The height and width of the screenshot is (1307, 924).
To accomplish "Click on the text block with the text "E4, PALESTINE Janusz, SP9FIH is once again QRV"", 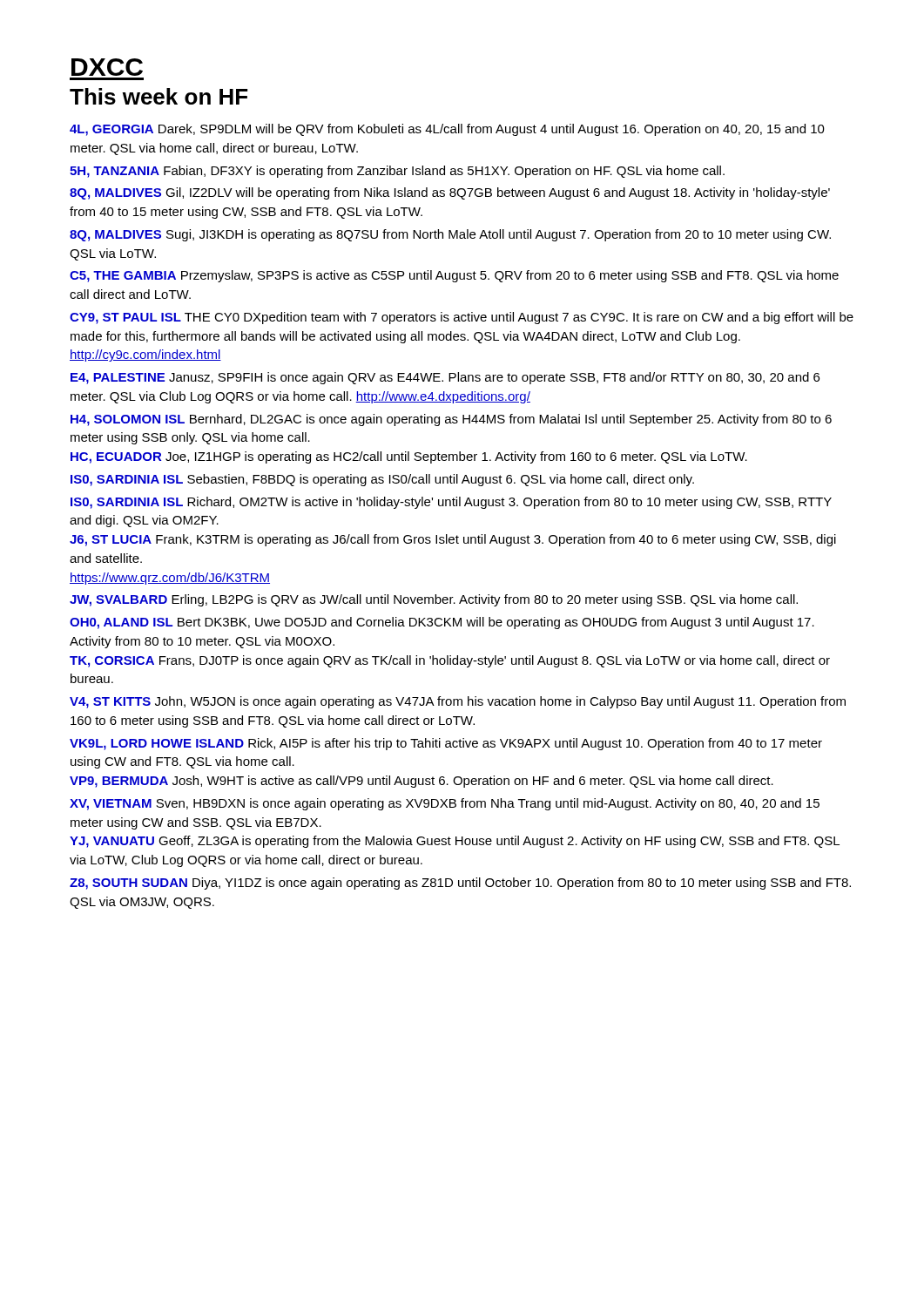I will coord(445,386).
